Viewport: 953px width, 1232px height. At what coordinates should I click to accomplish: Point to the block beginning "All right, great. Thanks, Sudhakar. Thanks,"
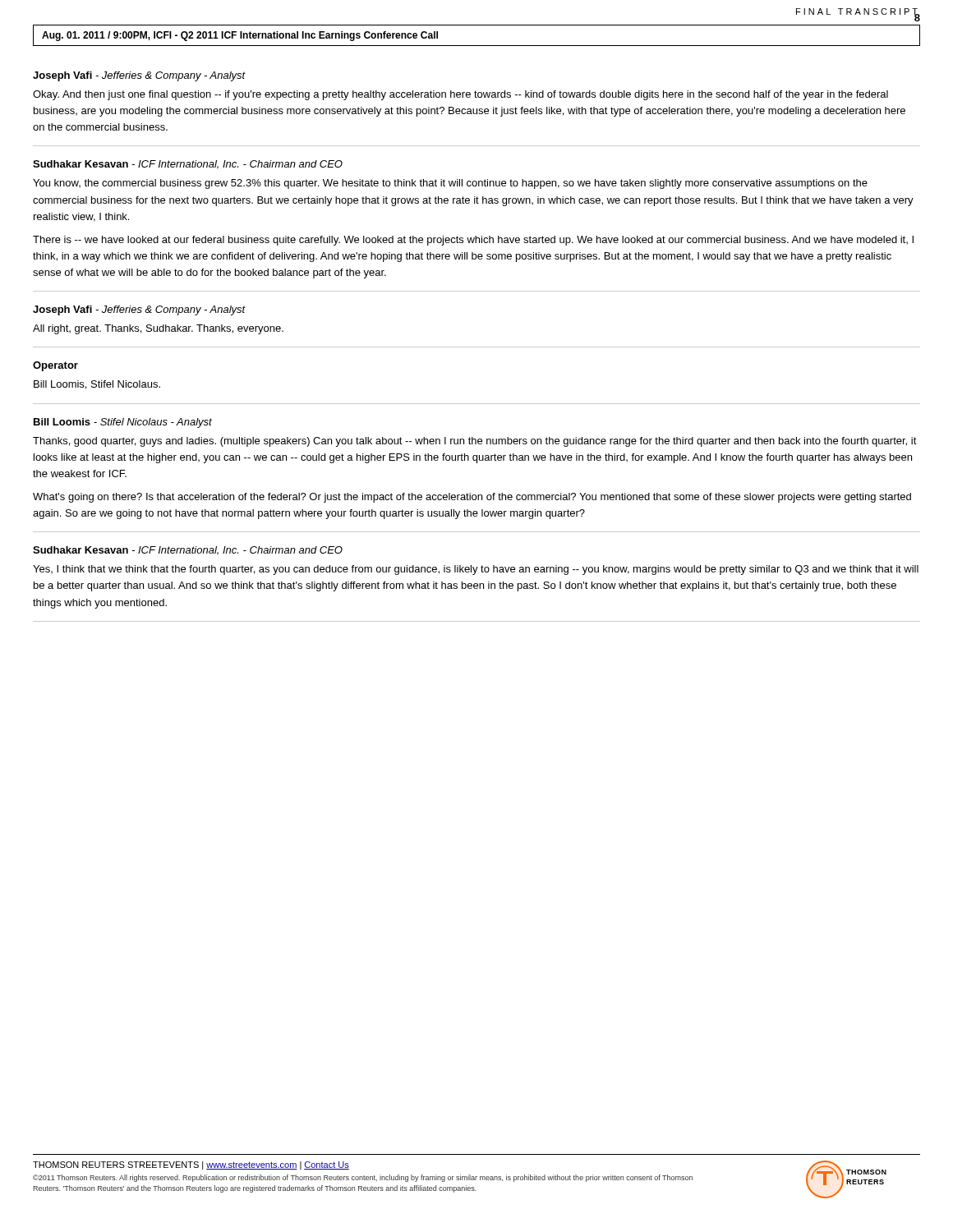click(x=159, y=328)
